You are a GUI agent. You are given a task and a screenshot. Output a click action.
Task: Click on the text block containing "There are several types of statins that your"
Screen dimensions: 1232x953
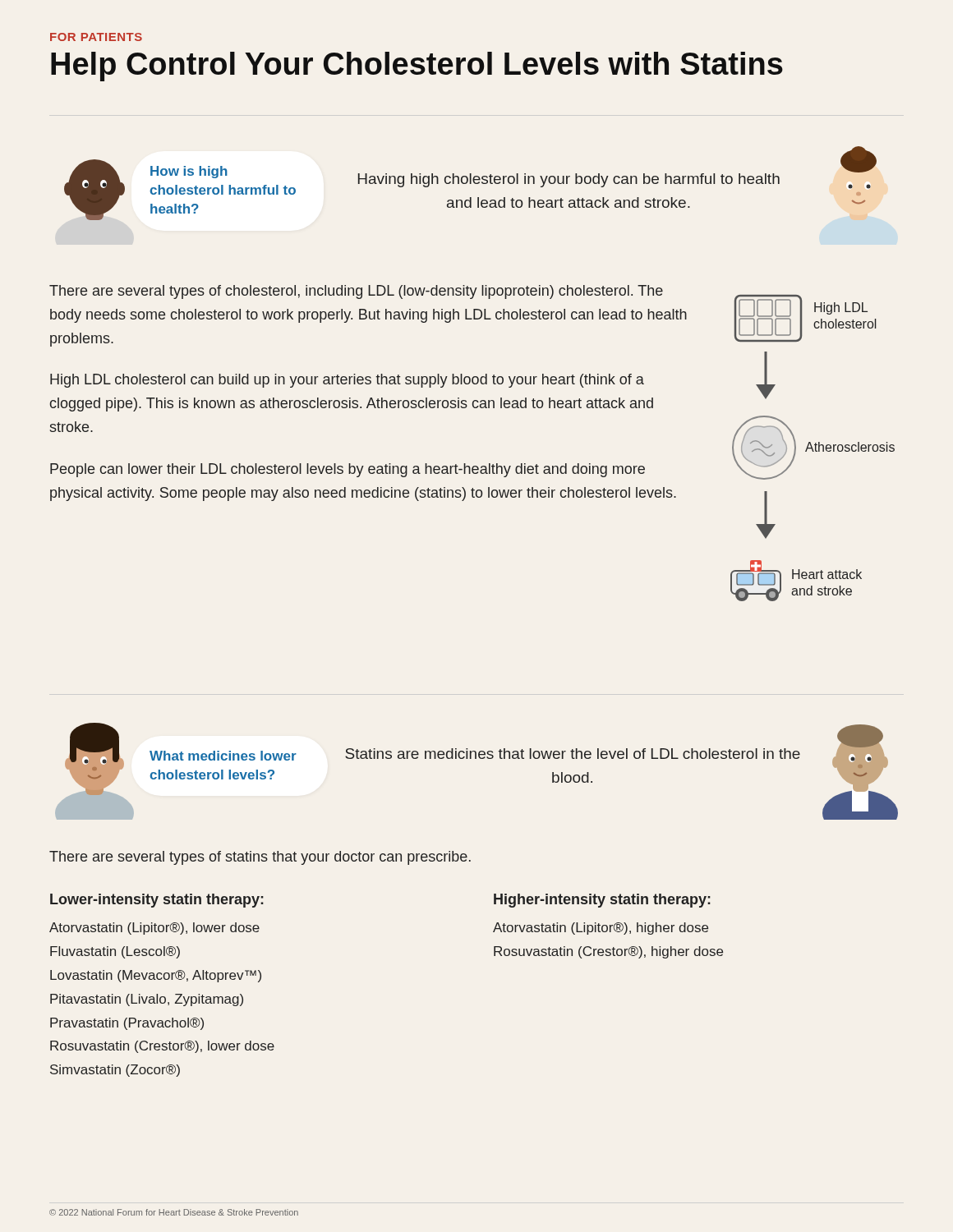[x=261, y=857]
